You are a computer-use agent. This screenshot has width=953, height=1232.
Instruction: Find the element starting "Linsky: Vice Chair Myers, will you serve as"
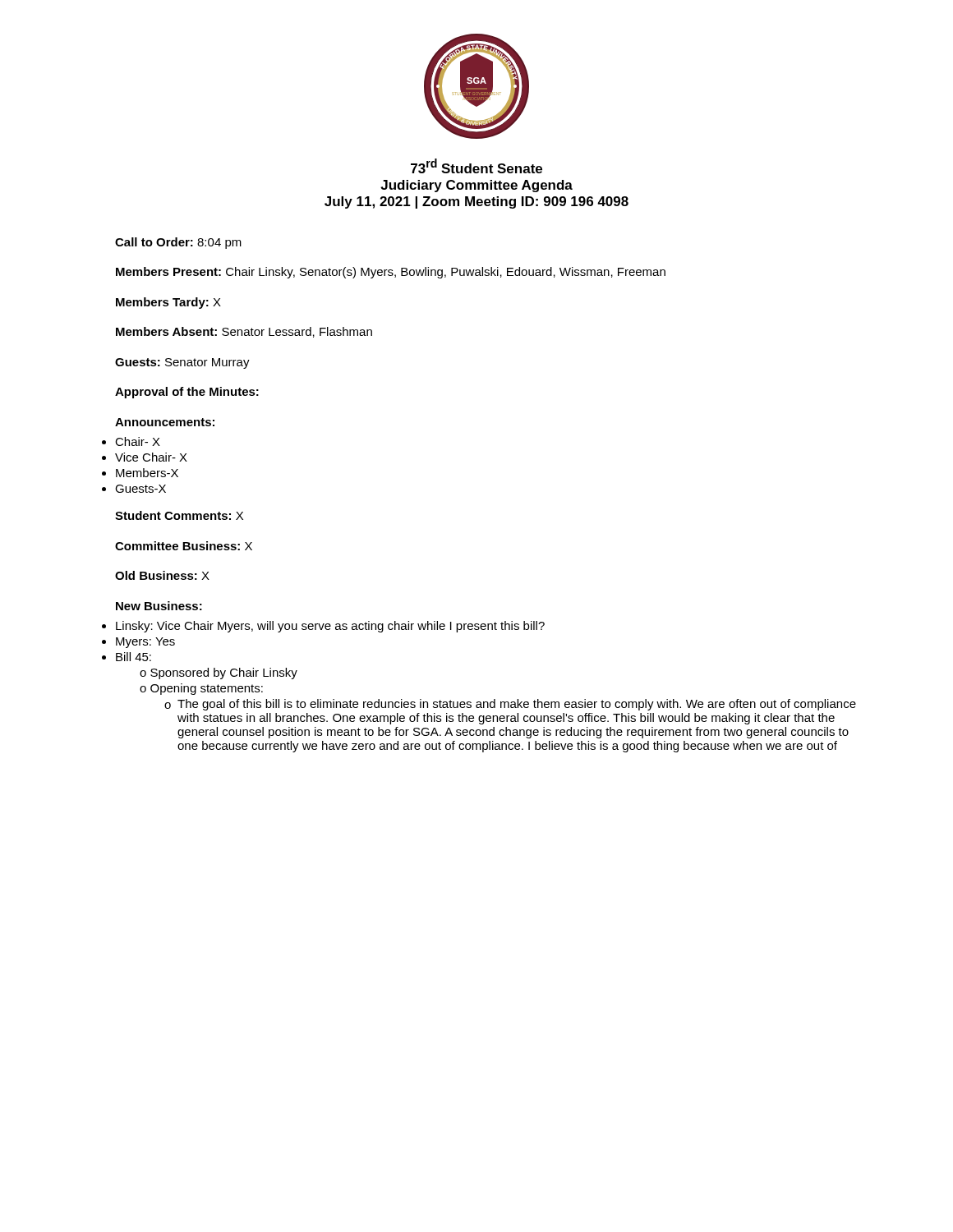(493, 626)
